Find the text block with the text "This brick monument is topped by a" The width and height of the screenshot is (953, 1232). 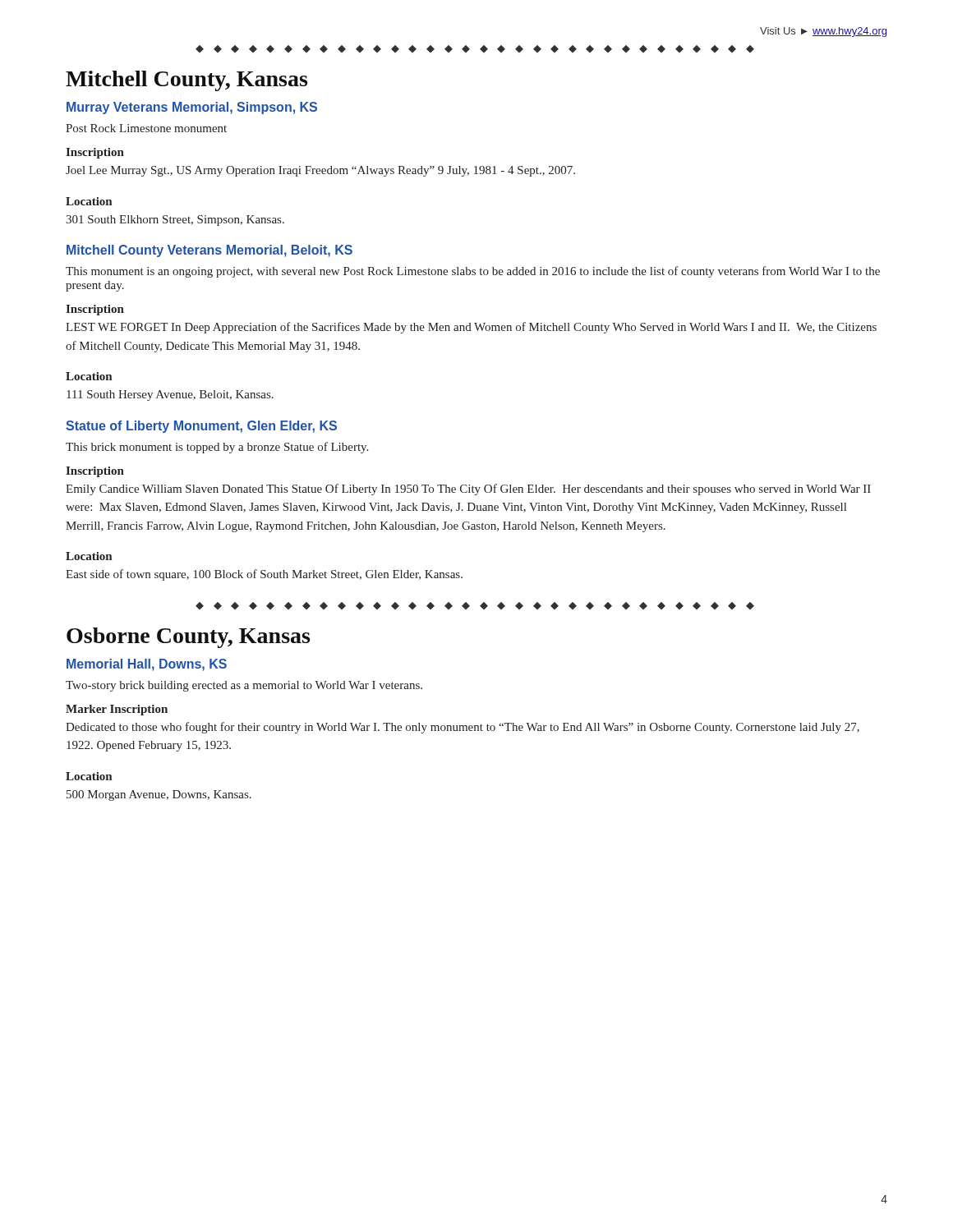click(x=217, y=446)
